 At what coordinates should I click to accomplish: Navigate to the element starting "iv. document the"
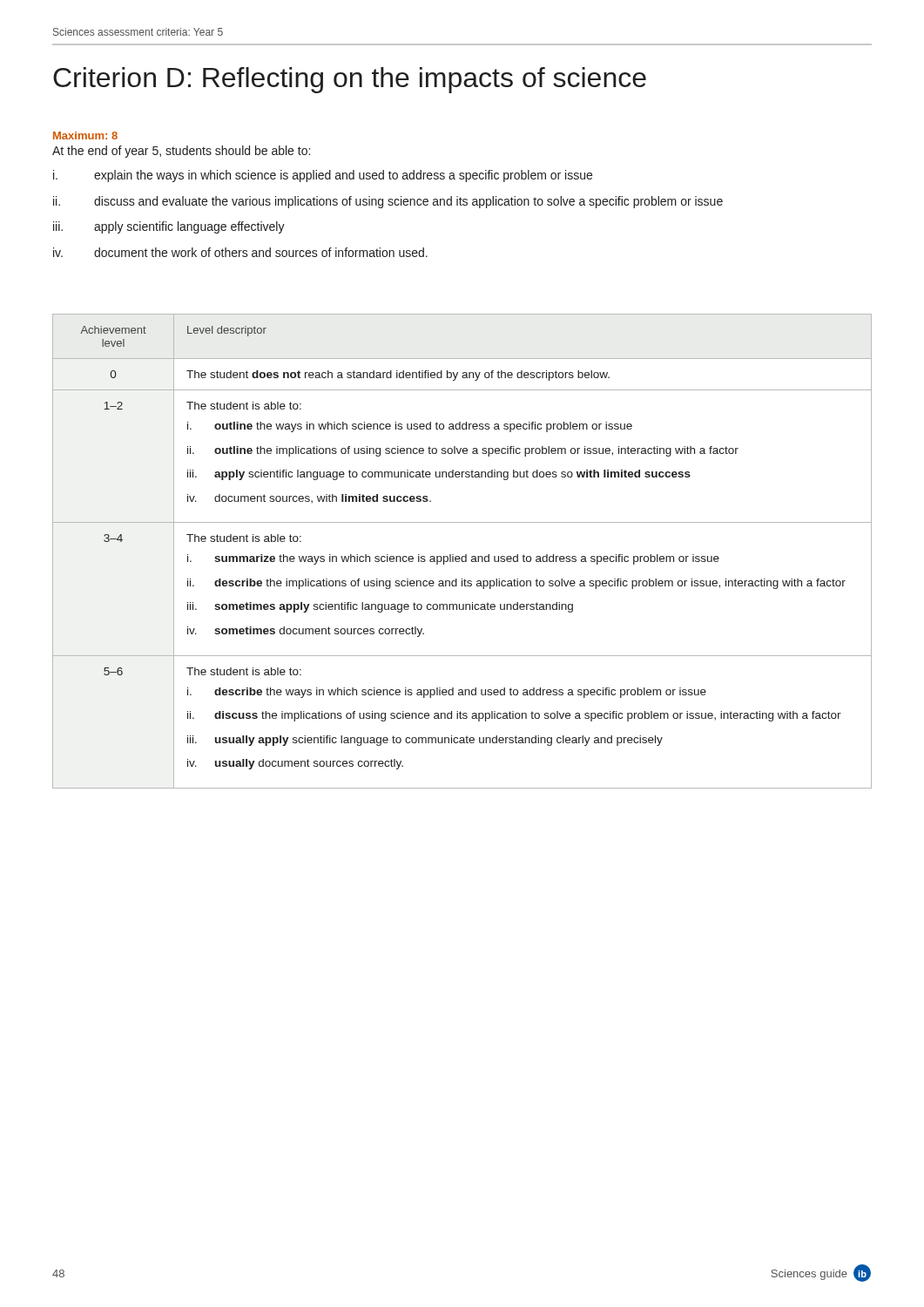(240, 252)
